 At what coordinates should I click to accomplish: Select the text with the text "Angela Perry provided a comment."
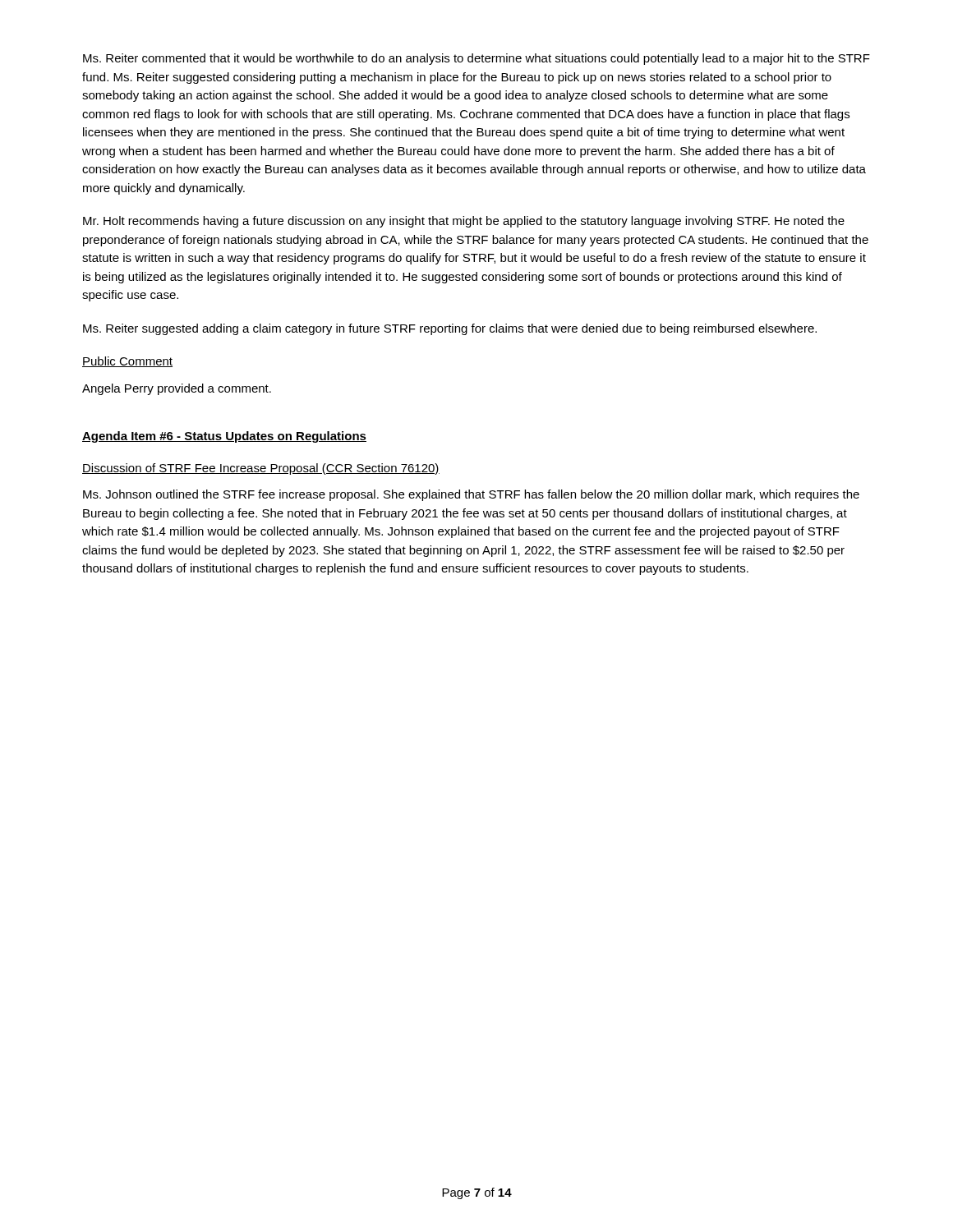tap(177, 388)
